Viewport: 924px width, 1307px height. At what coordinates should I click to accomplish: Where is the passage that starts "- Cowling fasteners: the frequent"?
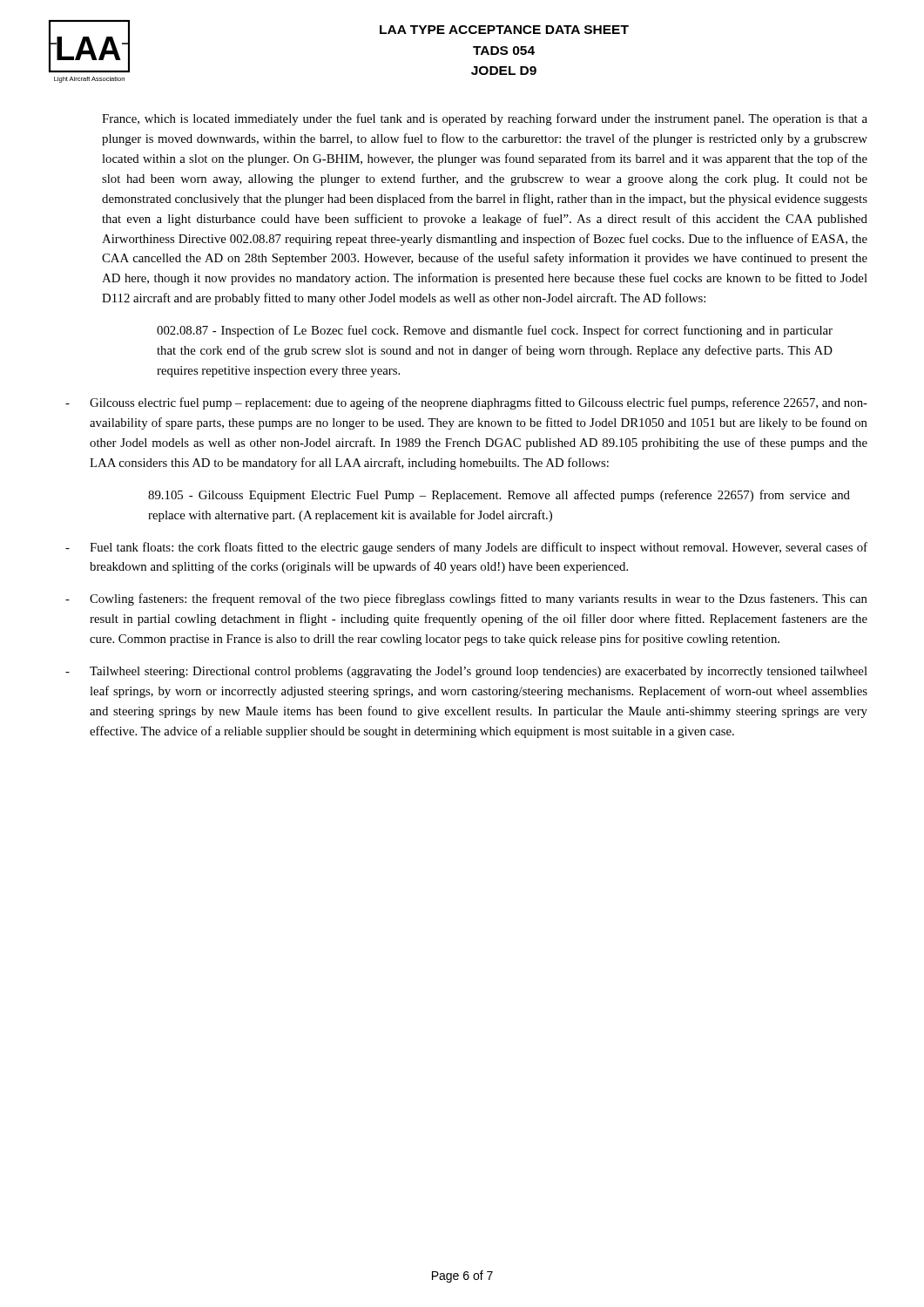pos(466,619)
